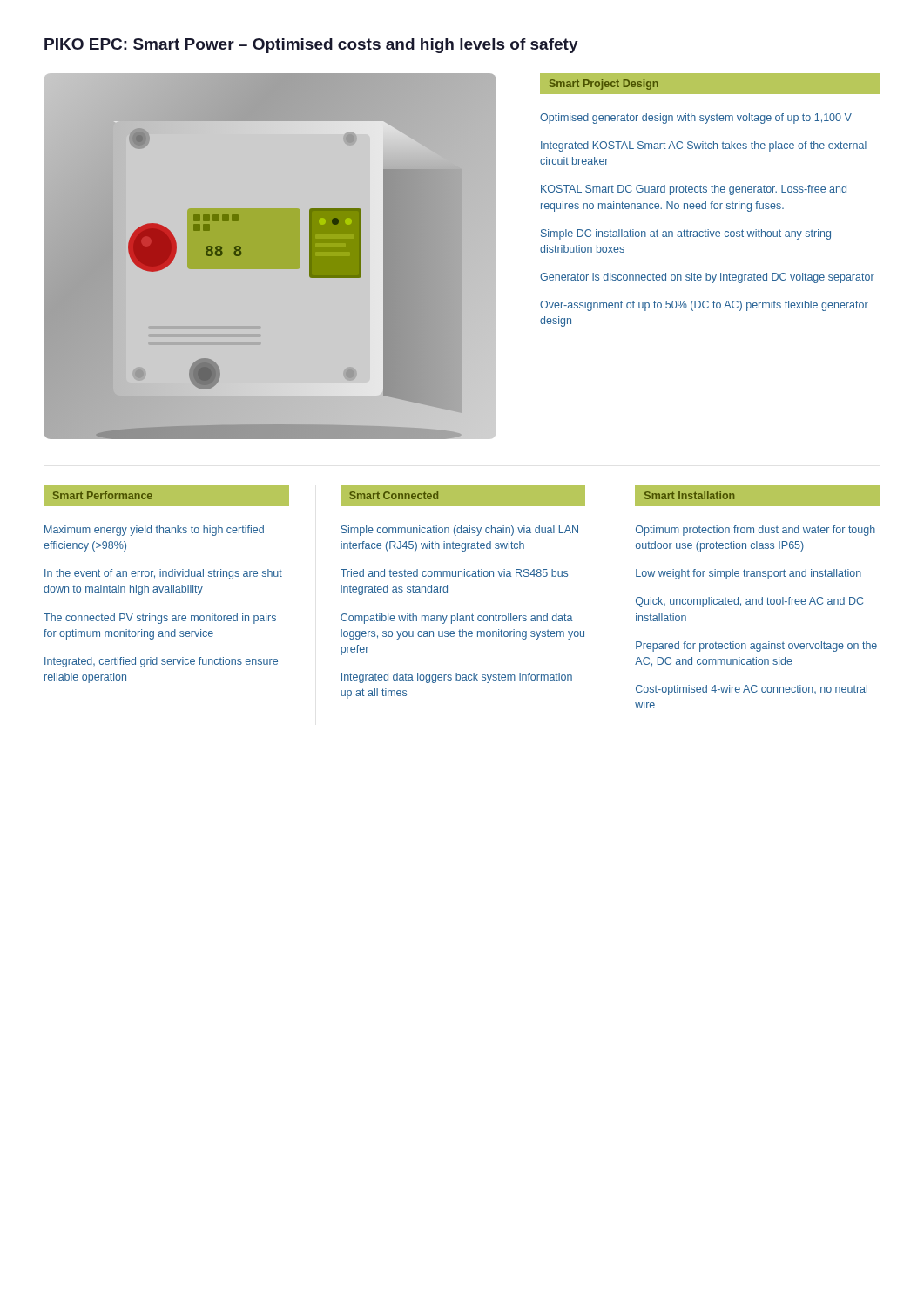Locate the block of text that opens with "Generator is disconnected on site by integrated"

pyautogui.click(x=707, y=277)
